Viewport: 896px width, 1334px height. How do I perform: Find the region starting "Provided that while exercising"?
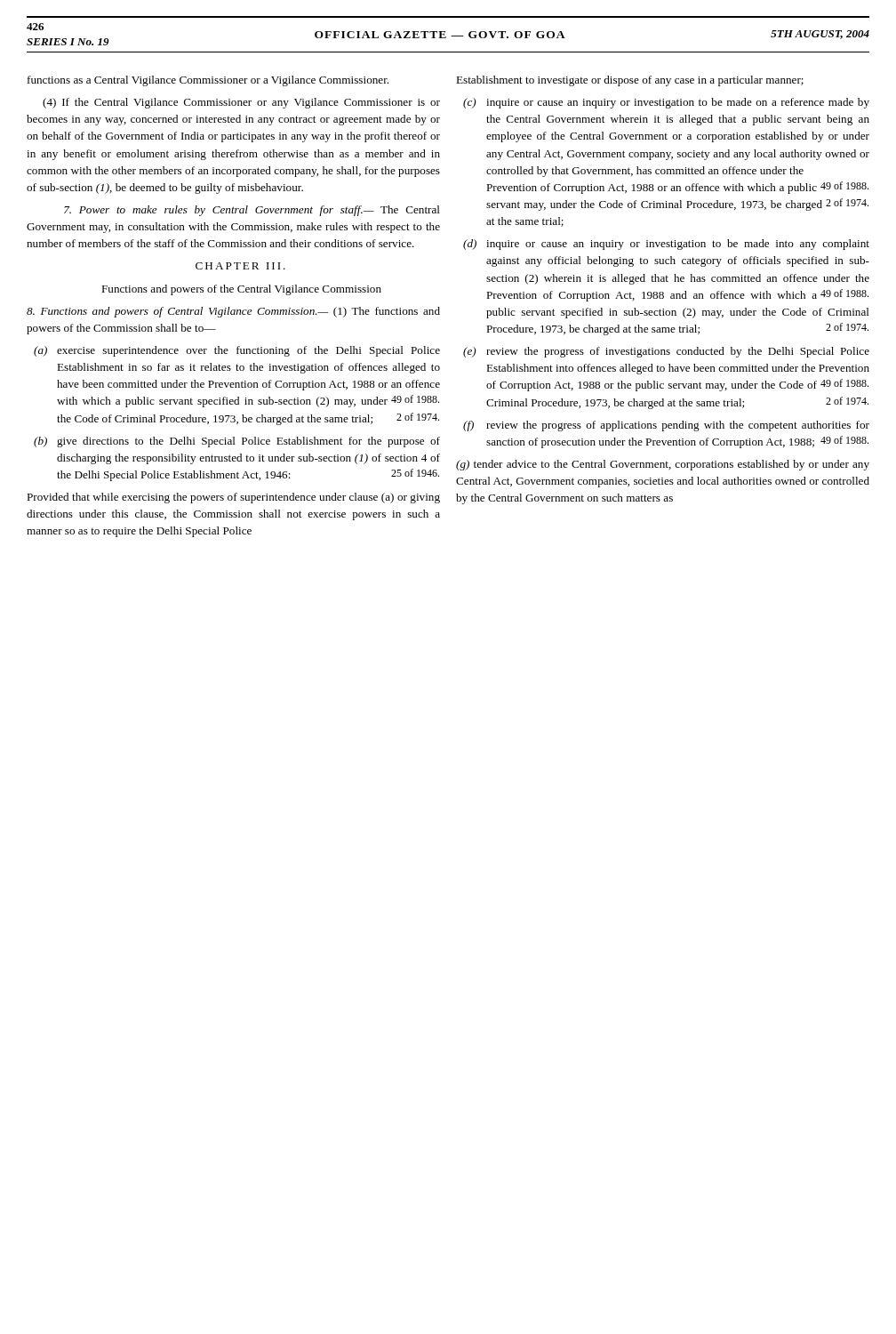pyautogui.click(x=233, y=514)
